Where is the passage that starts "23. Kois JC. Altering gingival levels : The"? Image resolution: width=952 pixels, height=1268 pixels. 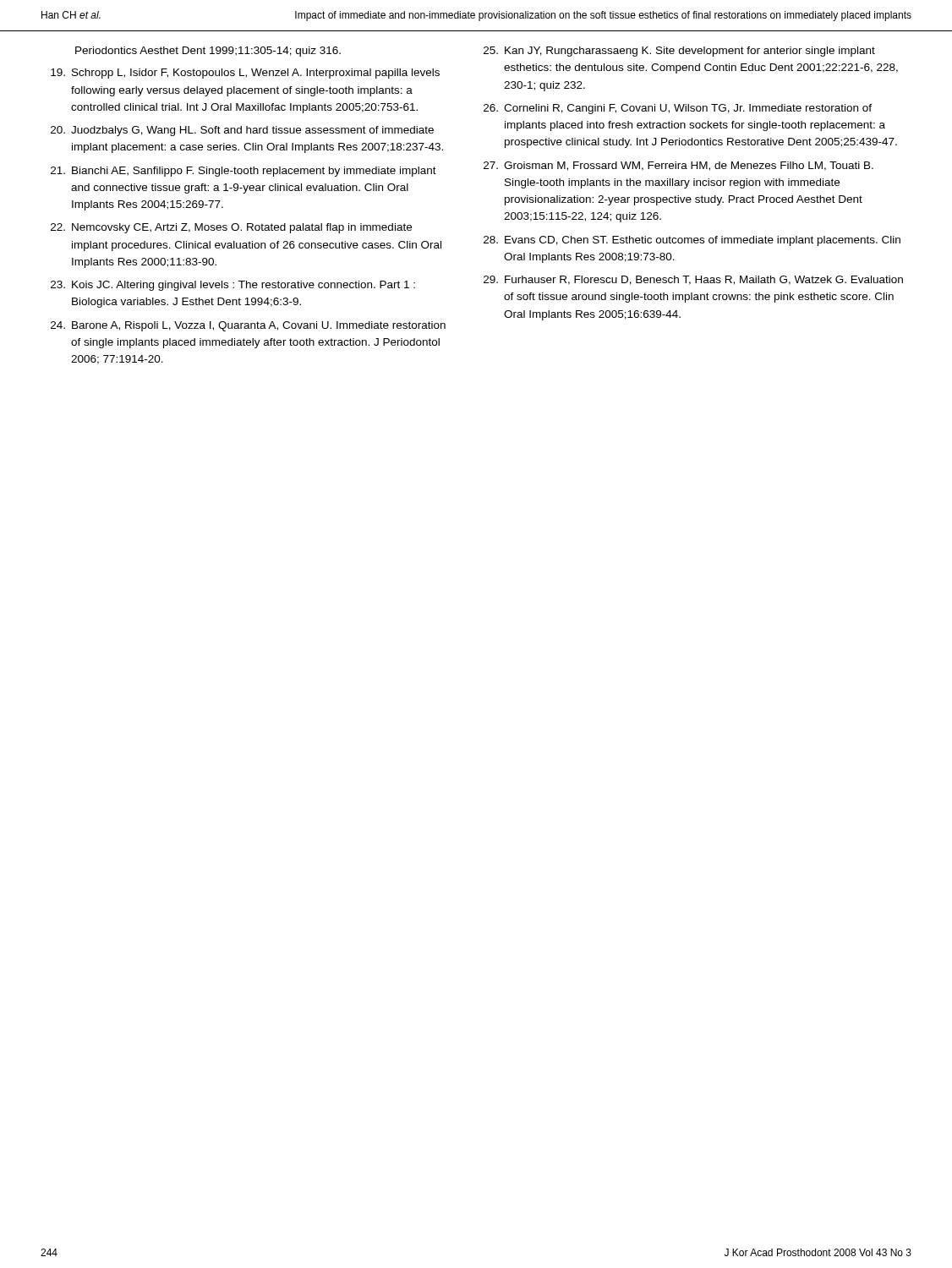(x=243, y=294)
